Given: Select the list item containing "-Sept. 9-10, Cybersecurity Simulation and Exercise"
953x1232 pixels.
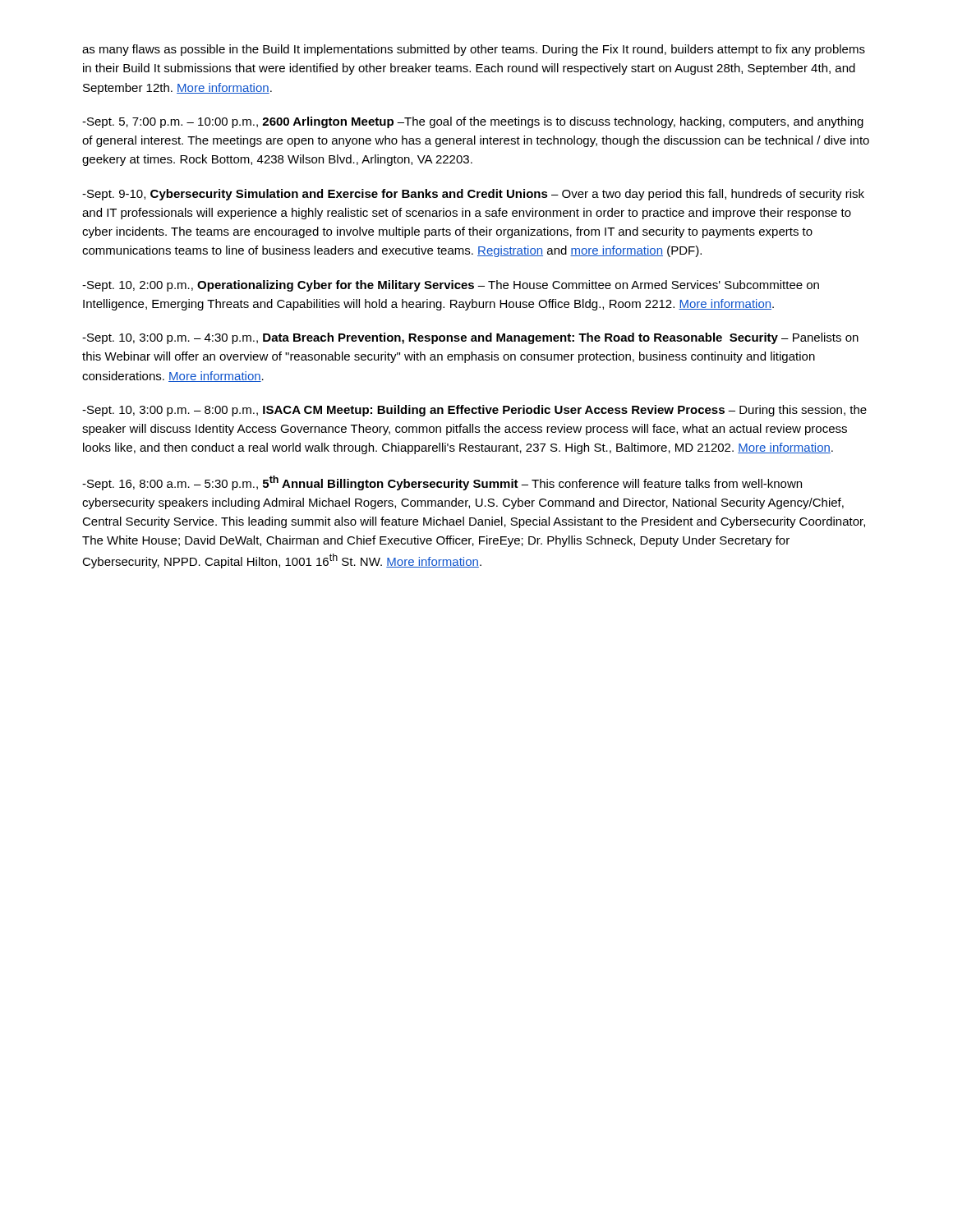Looking at the screenshot, I should pos(473,222).
